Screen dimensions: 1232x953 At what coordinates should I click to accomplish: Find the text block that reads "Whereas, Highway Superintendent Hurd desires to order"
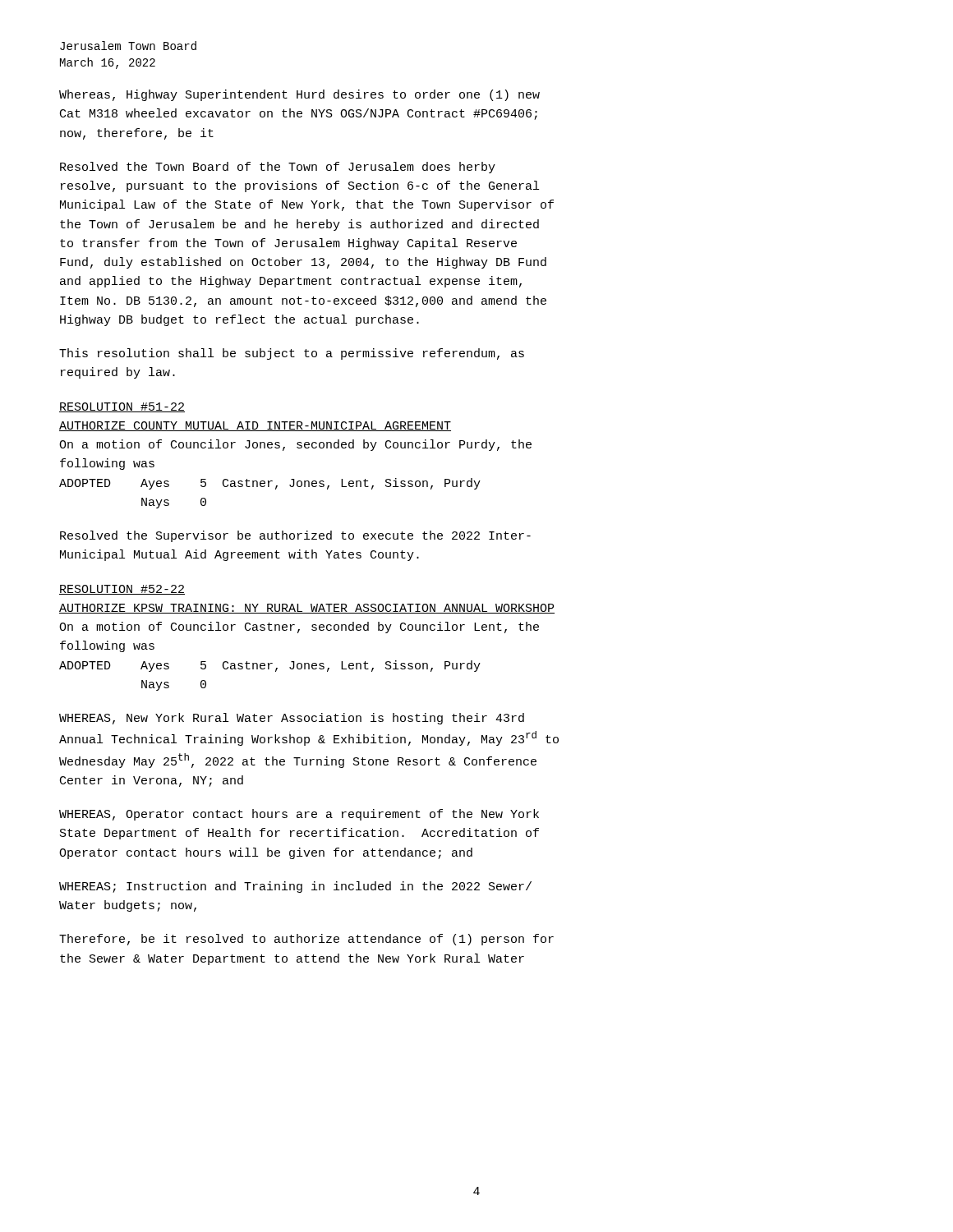click(300, 115)
